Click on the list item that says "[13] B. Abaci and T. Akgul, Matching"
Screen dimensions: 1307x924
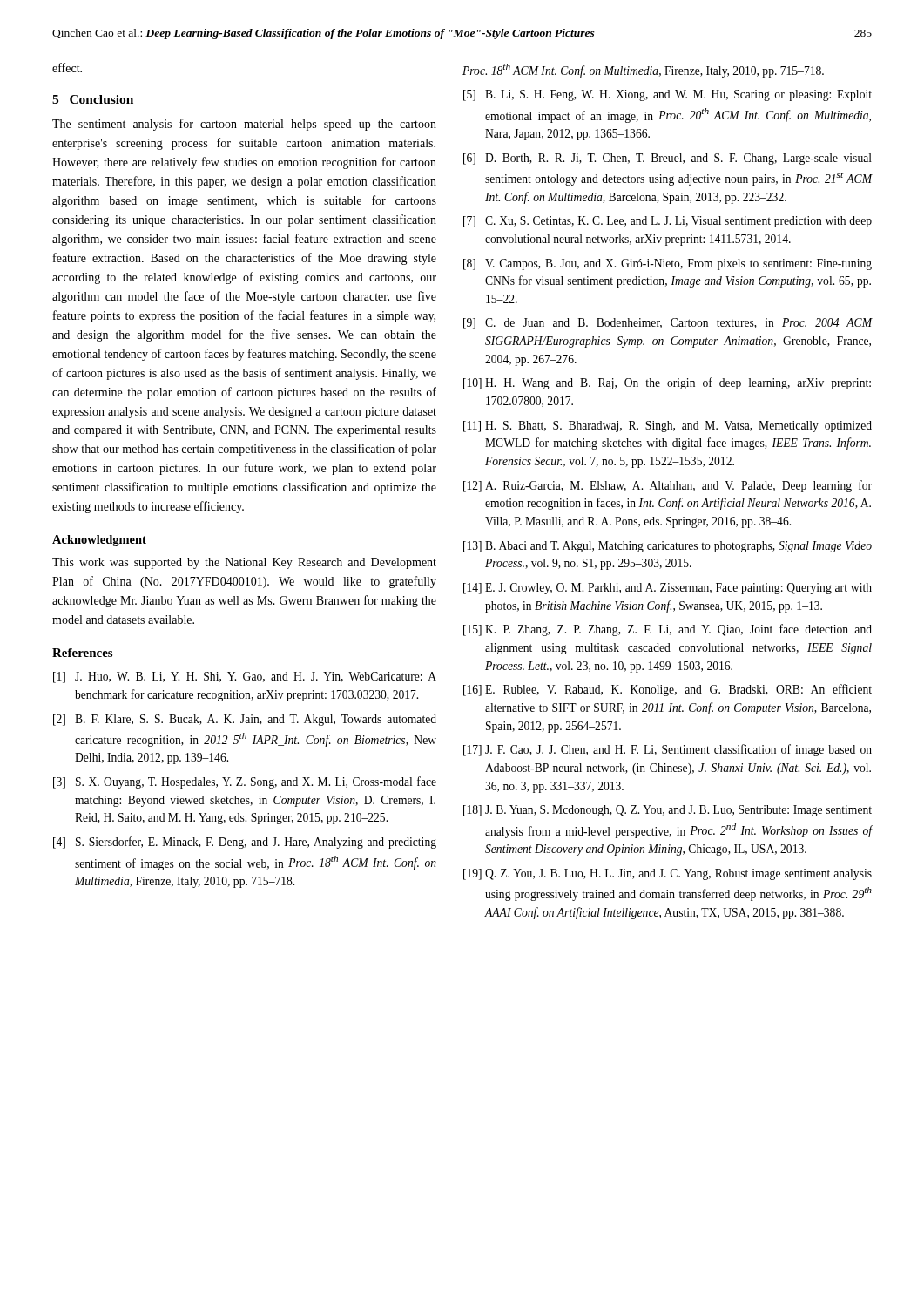coord(667,555)
